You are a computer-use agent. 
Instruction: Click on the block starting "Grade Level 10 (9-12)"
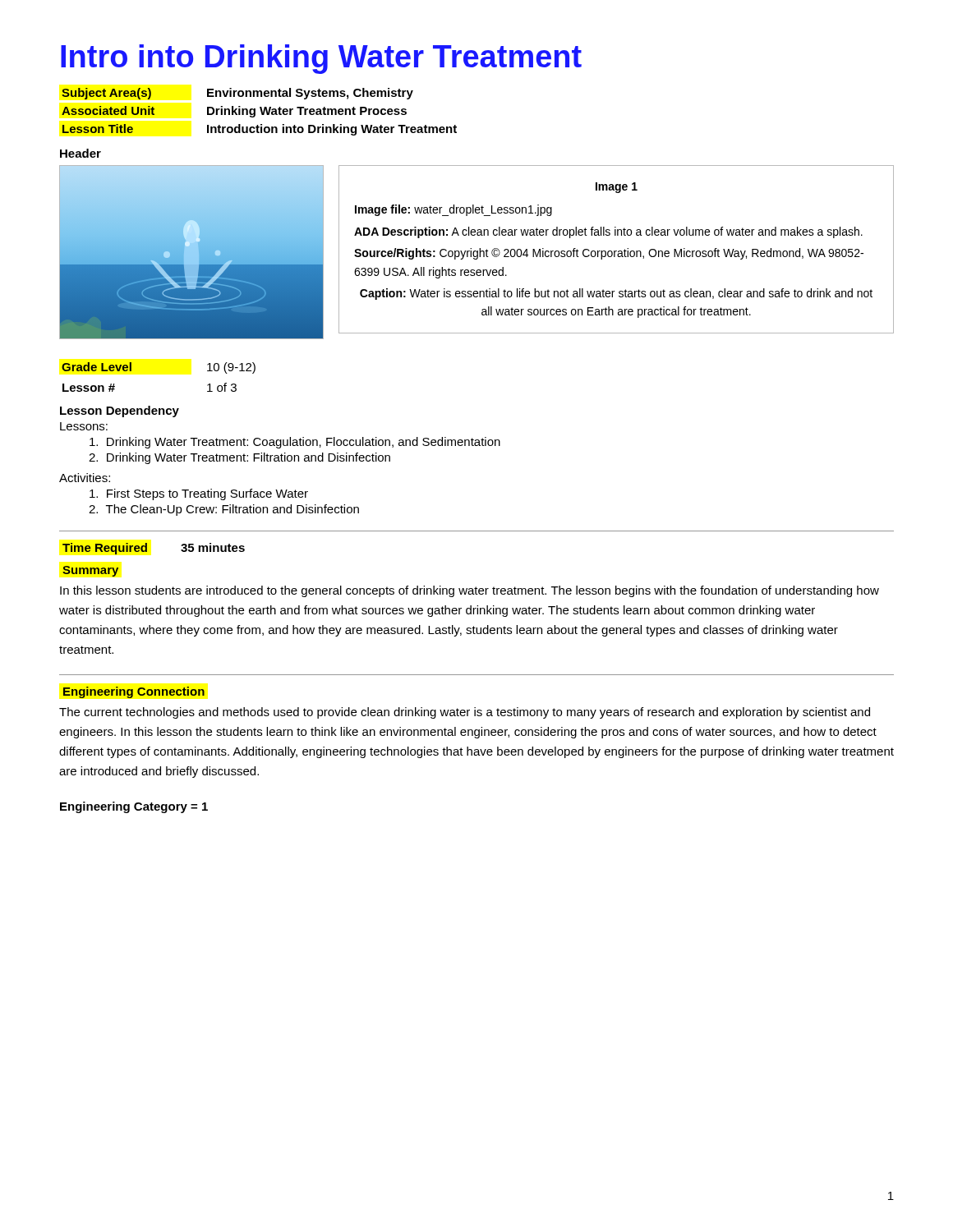pyautogui.click(x=93, y=368)
